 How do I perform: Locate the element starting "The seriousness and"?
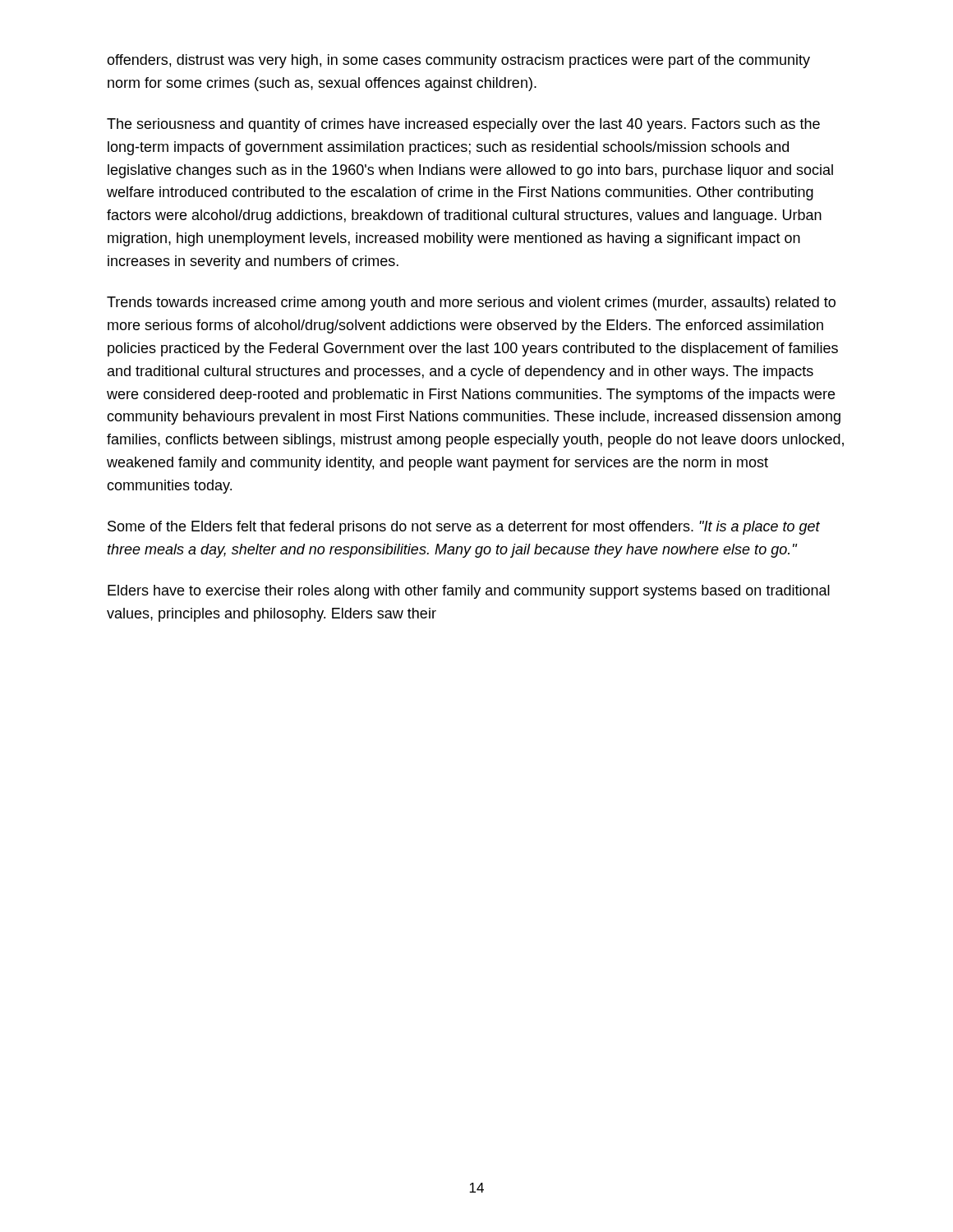[x=470, y=193]
